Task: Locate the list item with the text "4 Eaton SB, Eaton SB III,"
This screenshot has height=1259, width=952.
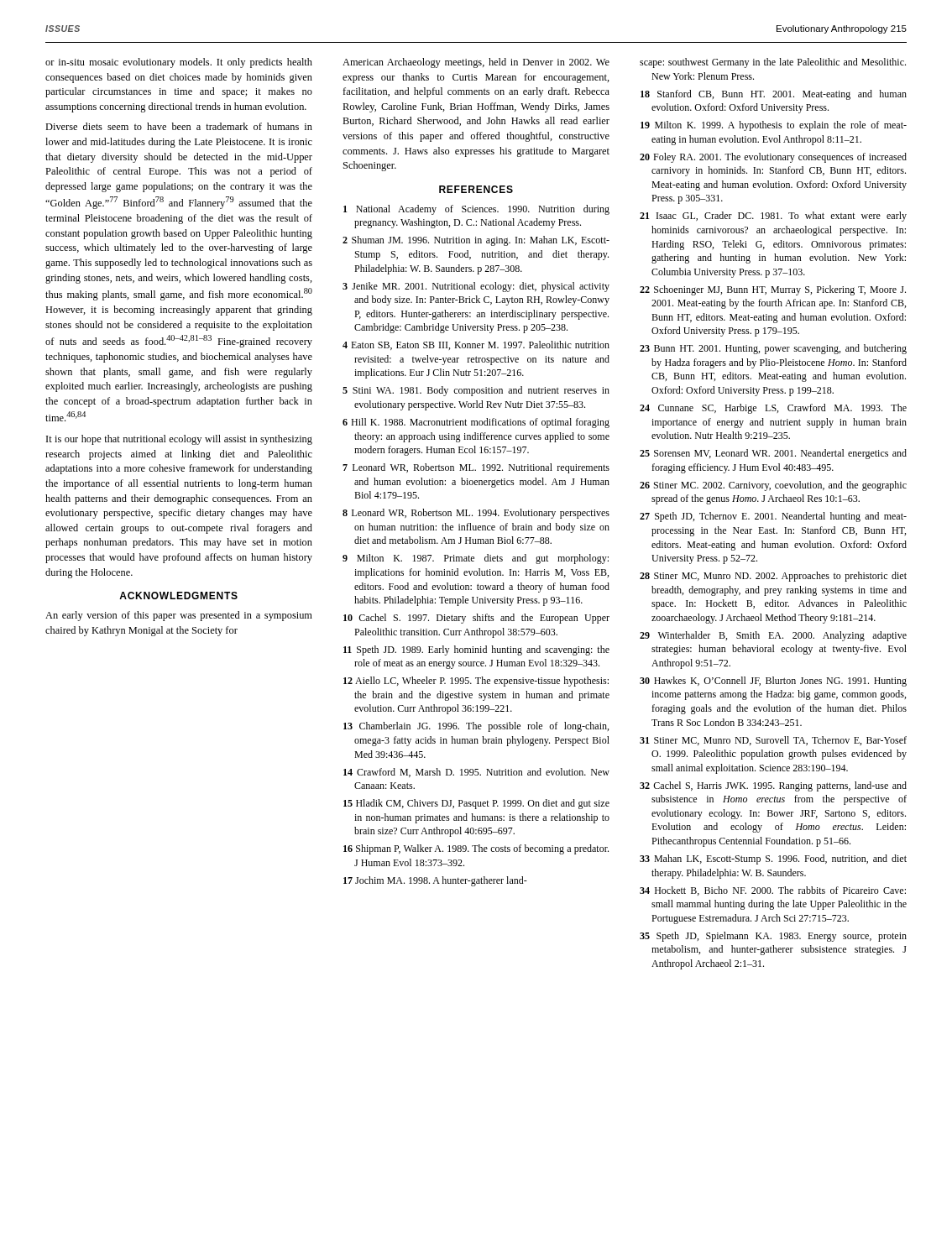Action: (x=476, y=359)
